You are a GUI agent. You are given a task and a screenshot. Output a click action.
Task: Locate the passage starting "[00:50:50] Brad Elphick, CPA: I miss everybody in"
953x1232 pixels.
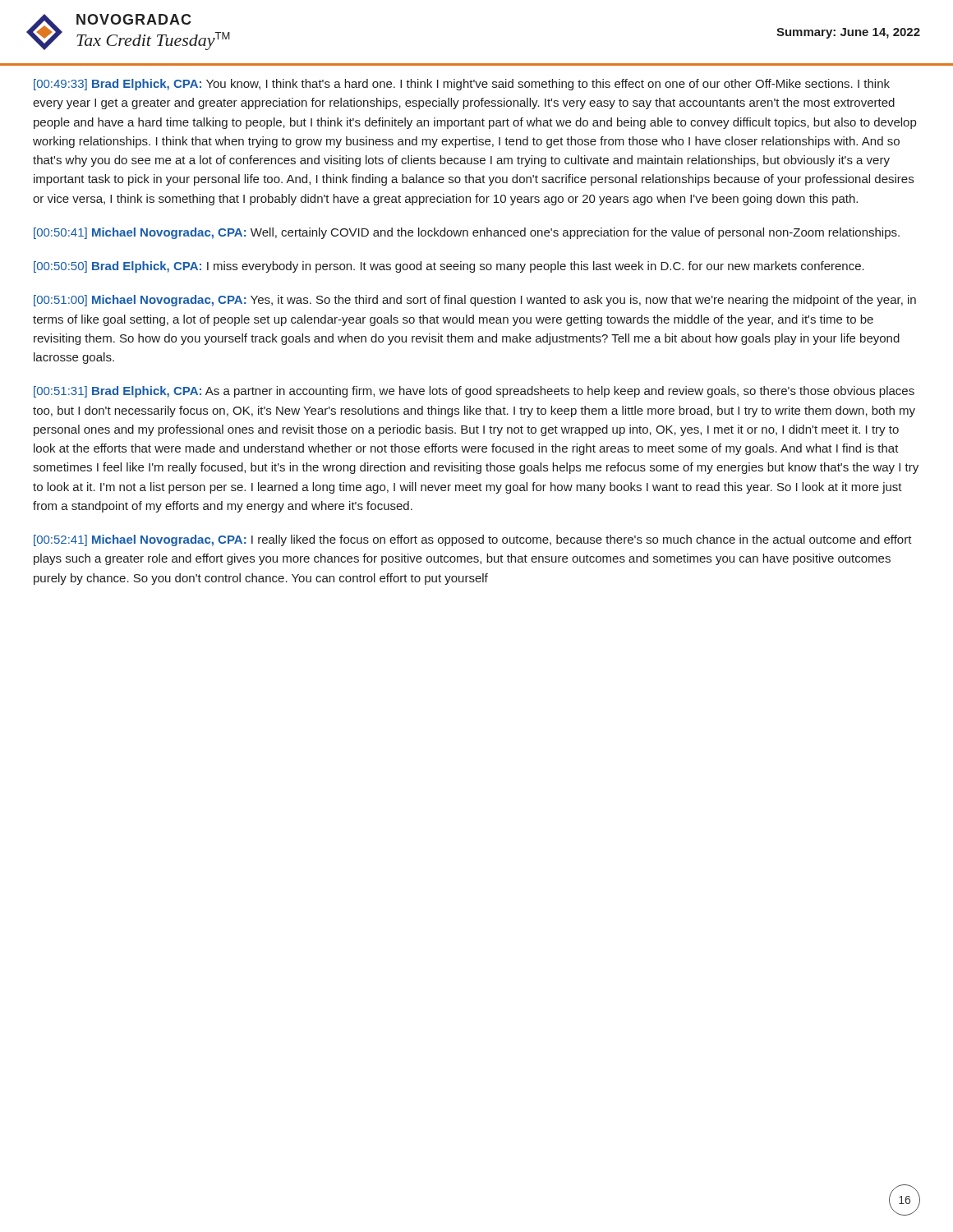(449, 266)
